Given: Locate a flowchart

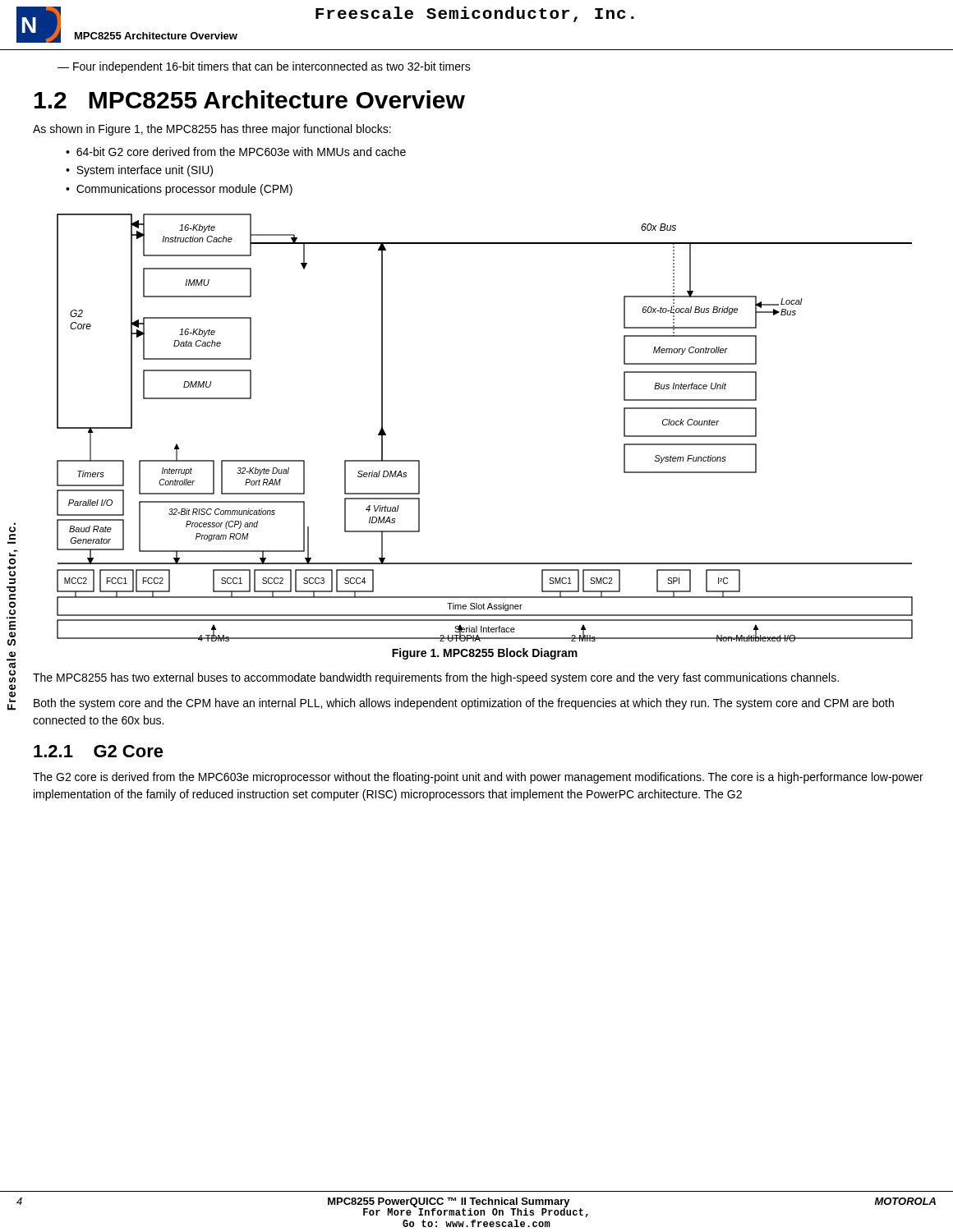Looking at the screenshot, I should 485,426.
